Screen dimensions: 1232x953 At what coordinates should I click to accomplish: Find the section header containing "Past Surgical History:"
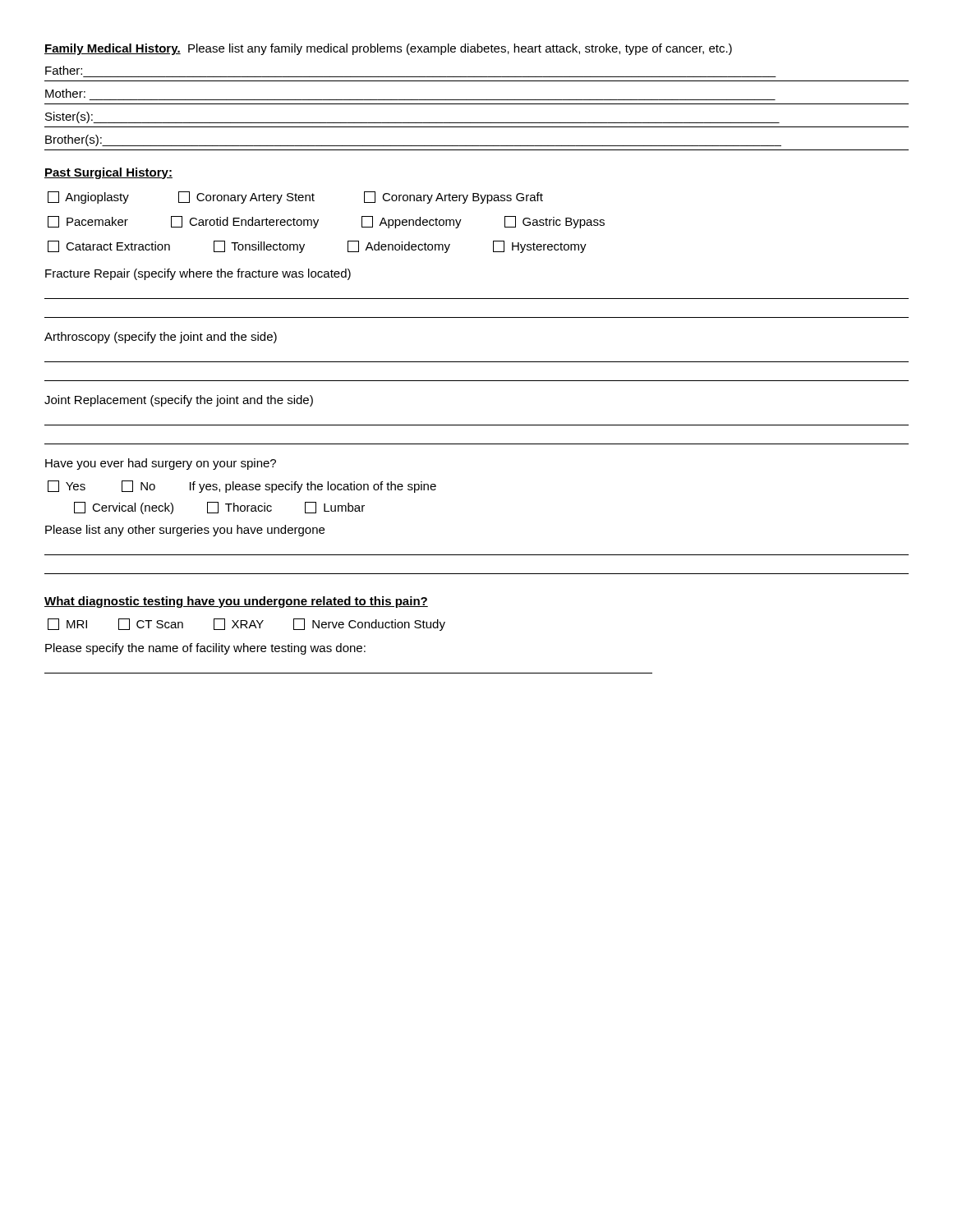click(x=108, y=172)
